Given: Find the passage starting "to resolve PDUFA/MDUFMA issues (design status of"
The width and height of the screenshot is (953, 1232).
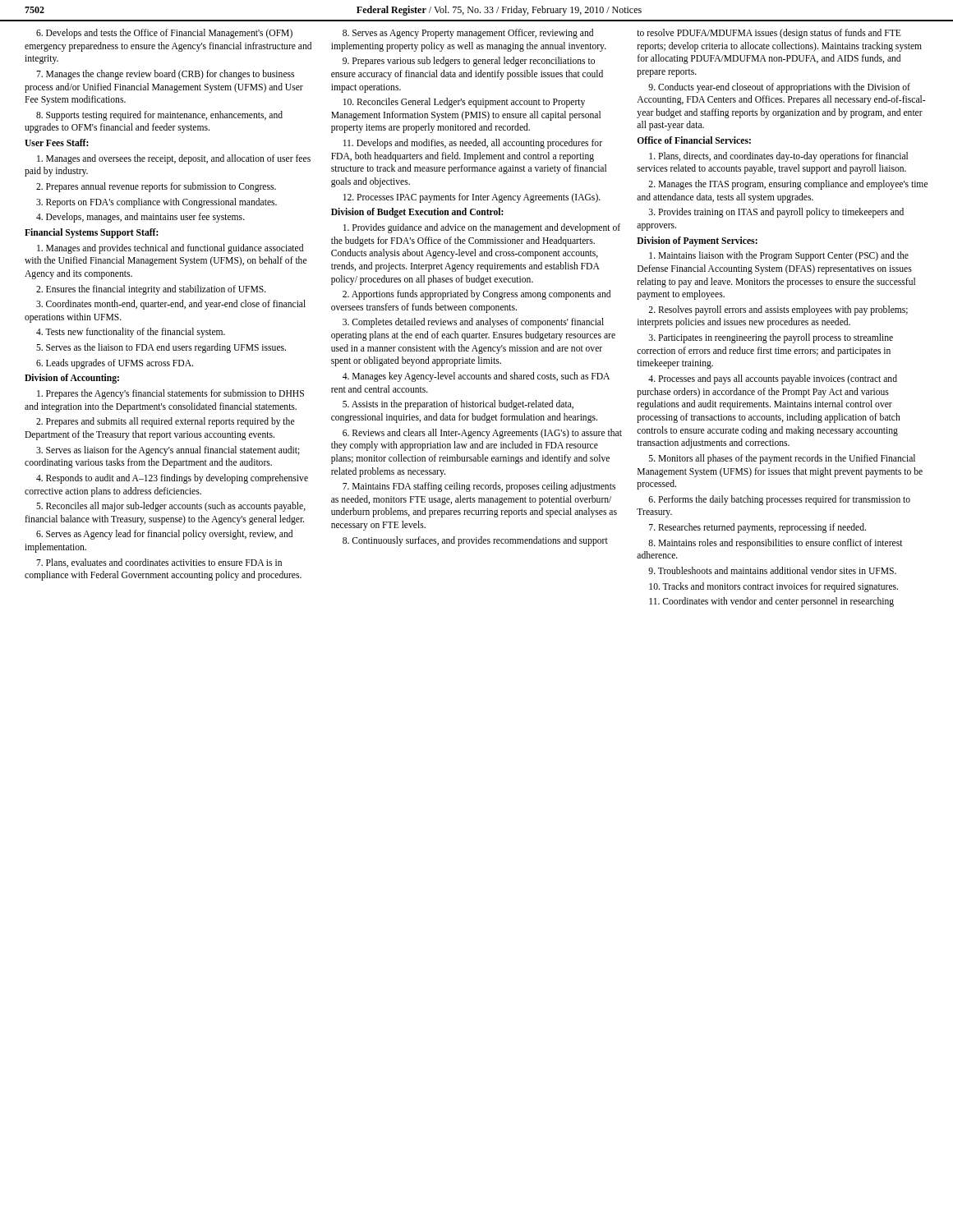Looking at the screenshot, I should coord(783,318).
